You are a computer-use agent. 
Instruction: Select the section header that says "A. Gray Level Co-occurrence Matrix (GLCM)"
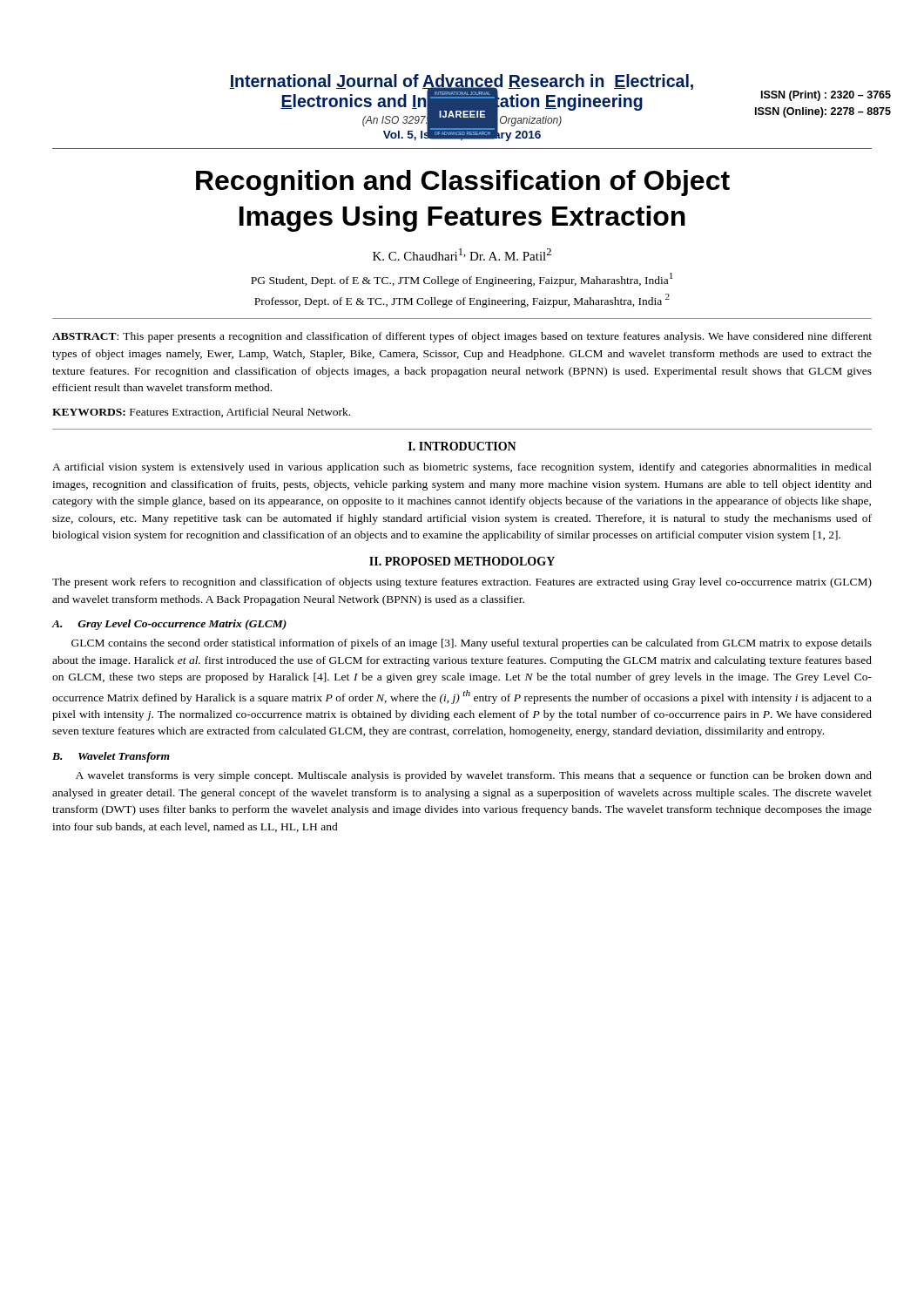tap(170, 624)
